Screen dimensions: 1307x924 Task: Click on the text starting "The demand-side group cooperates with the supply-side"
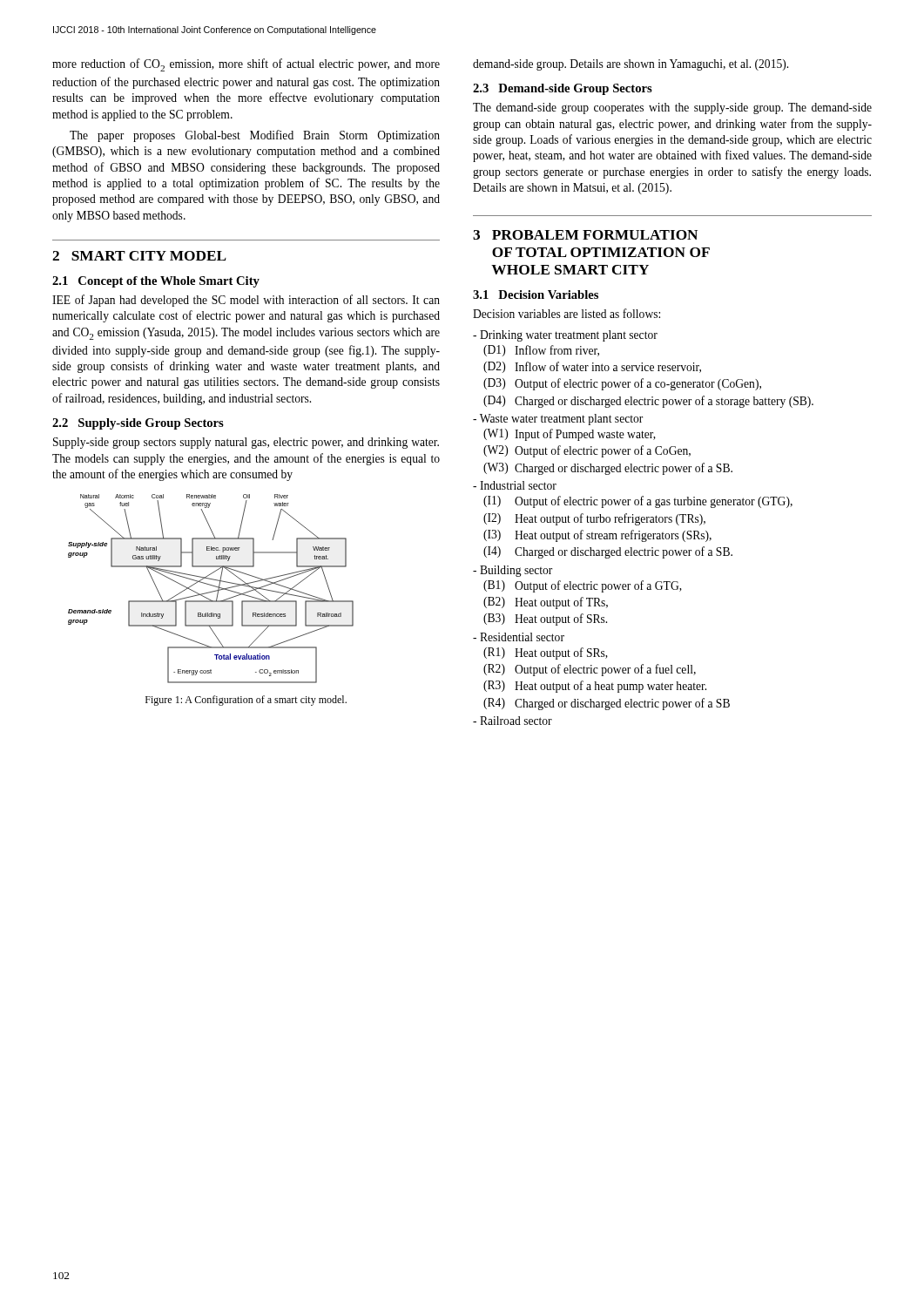tap(672, 148)
